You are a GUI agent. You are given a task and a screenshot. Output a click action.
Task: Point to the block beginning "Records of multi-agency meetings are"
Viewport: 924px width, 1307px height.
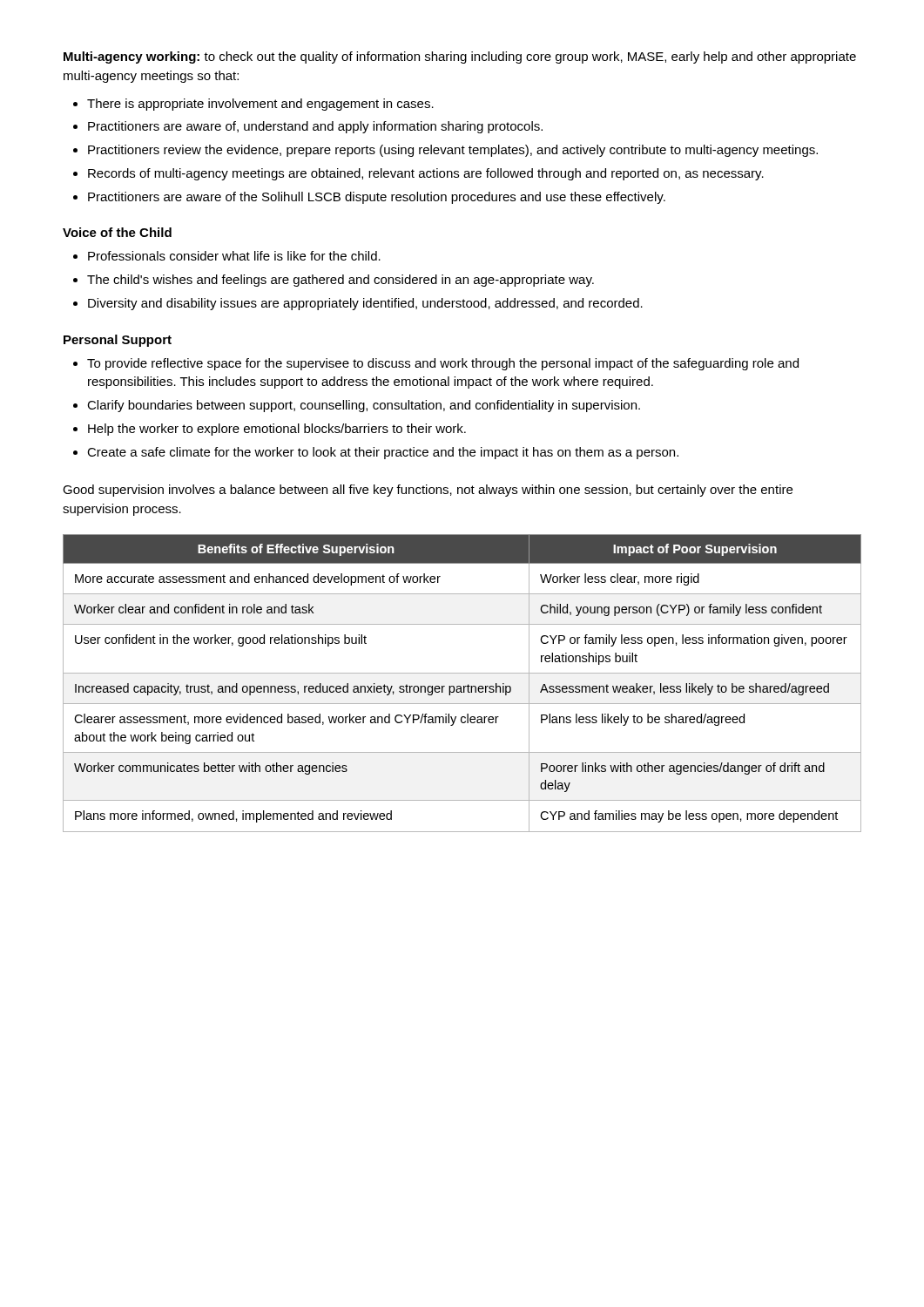(x=426, y=173)
